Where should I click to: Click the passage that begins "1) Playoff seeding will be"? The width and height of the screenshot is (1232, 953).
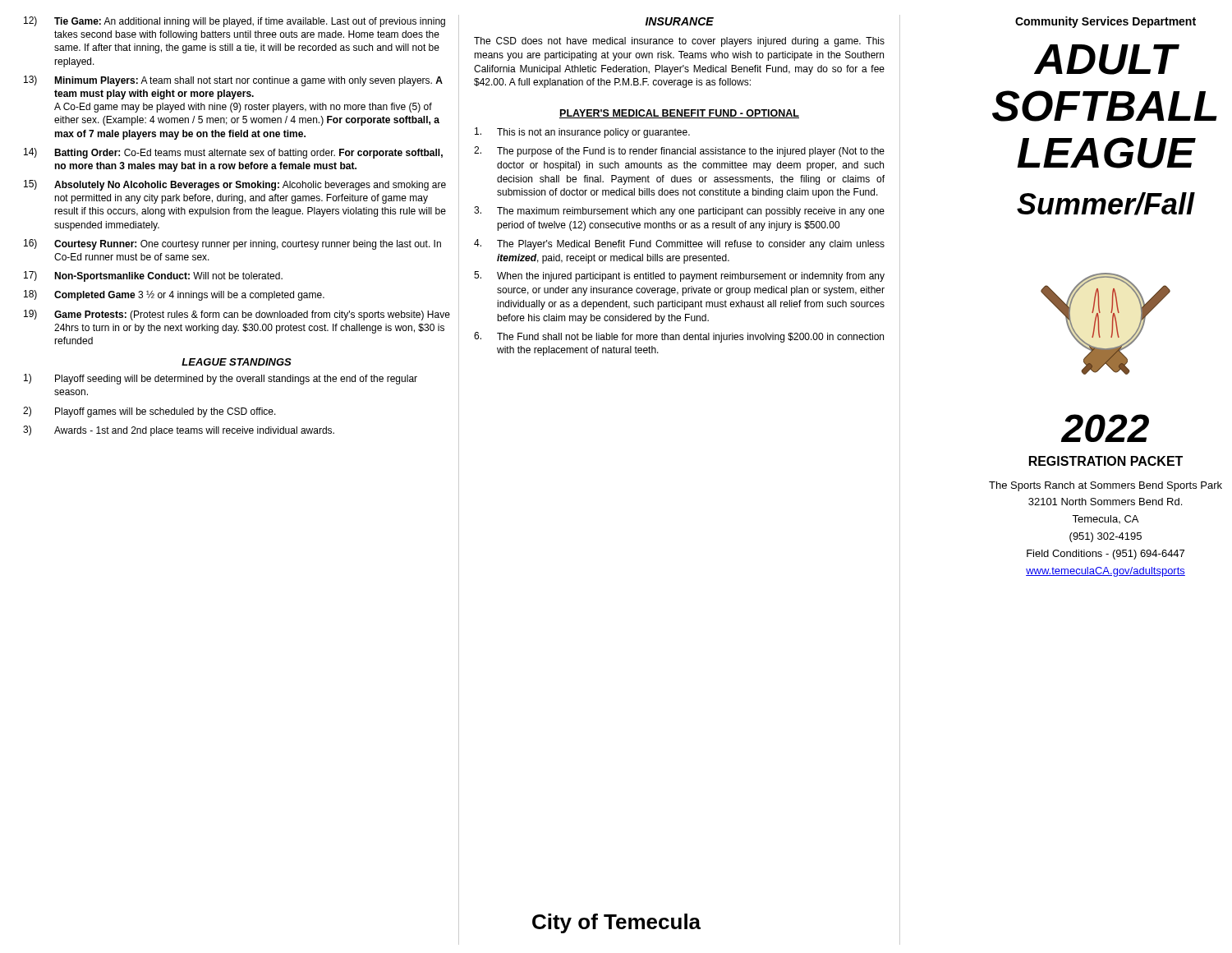237,386
